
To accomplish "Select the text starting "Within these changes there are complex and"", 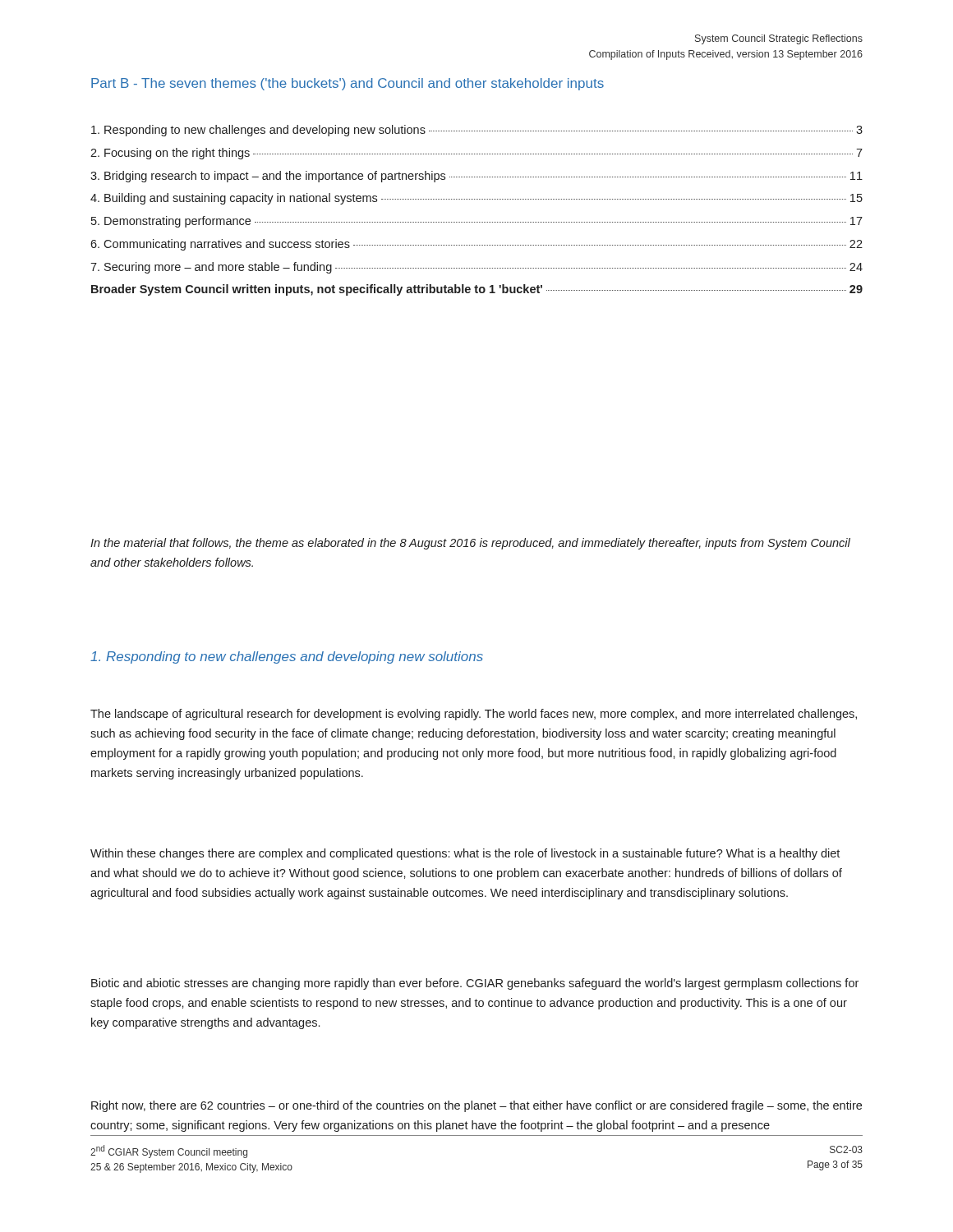I will point(466,873).
